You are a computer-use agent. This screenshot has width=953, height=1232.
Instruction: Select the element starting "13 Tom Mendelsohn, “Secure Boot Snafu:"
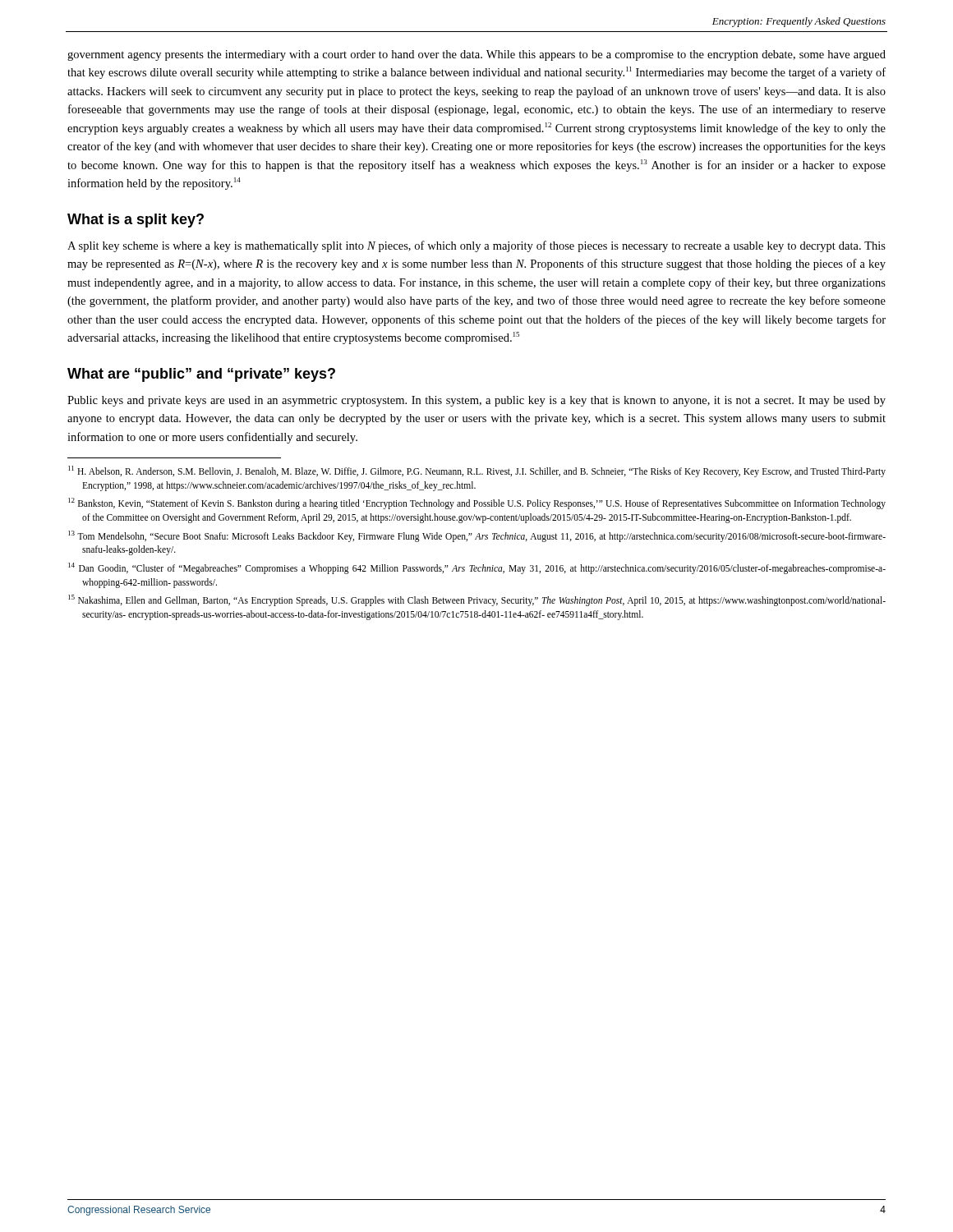point(476,542)
